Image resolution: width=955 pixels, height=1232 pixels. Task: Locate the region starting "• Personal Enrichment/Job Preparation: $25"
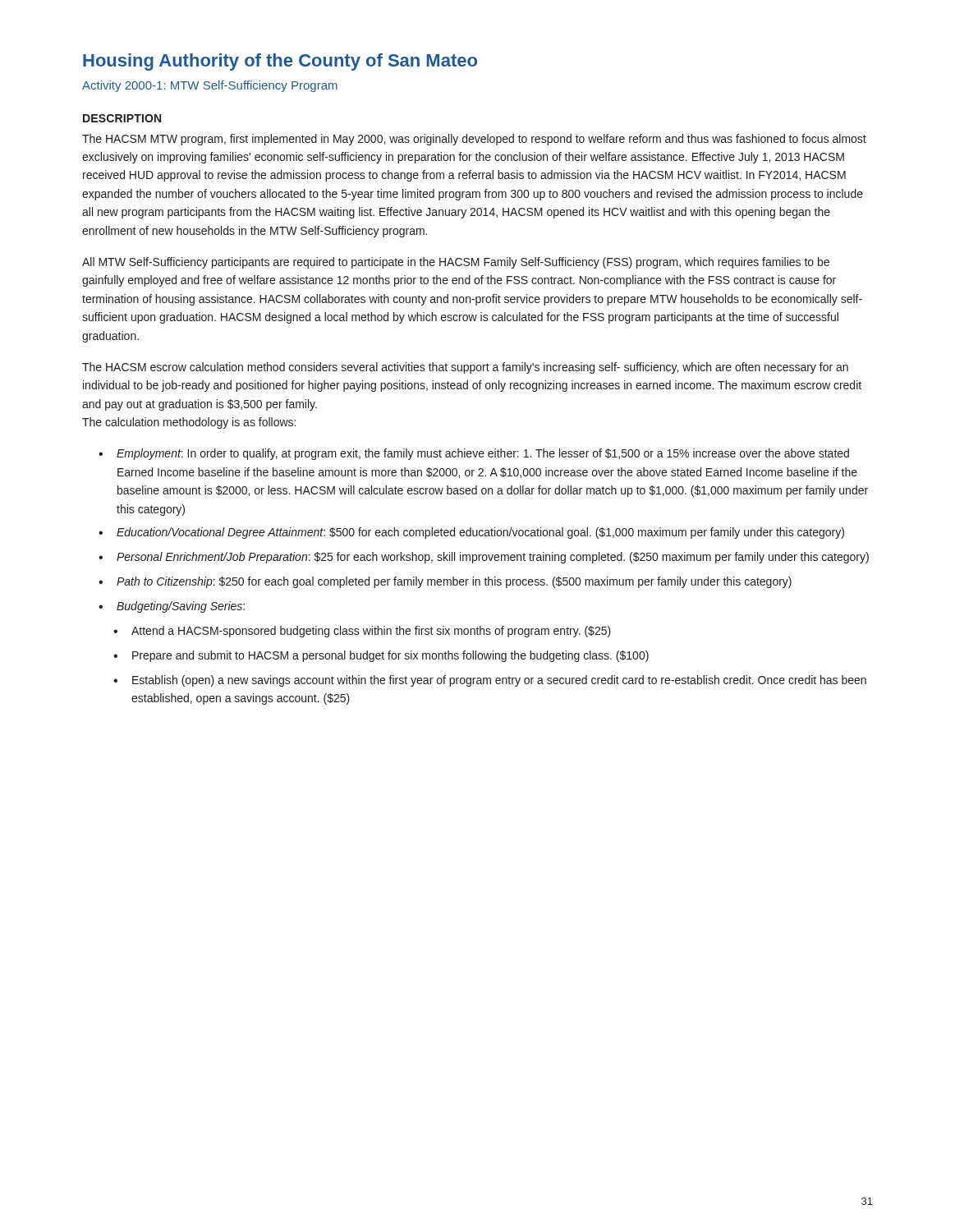click(486, 558)
